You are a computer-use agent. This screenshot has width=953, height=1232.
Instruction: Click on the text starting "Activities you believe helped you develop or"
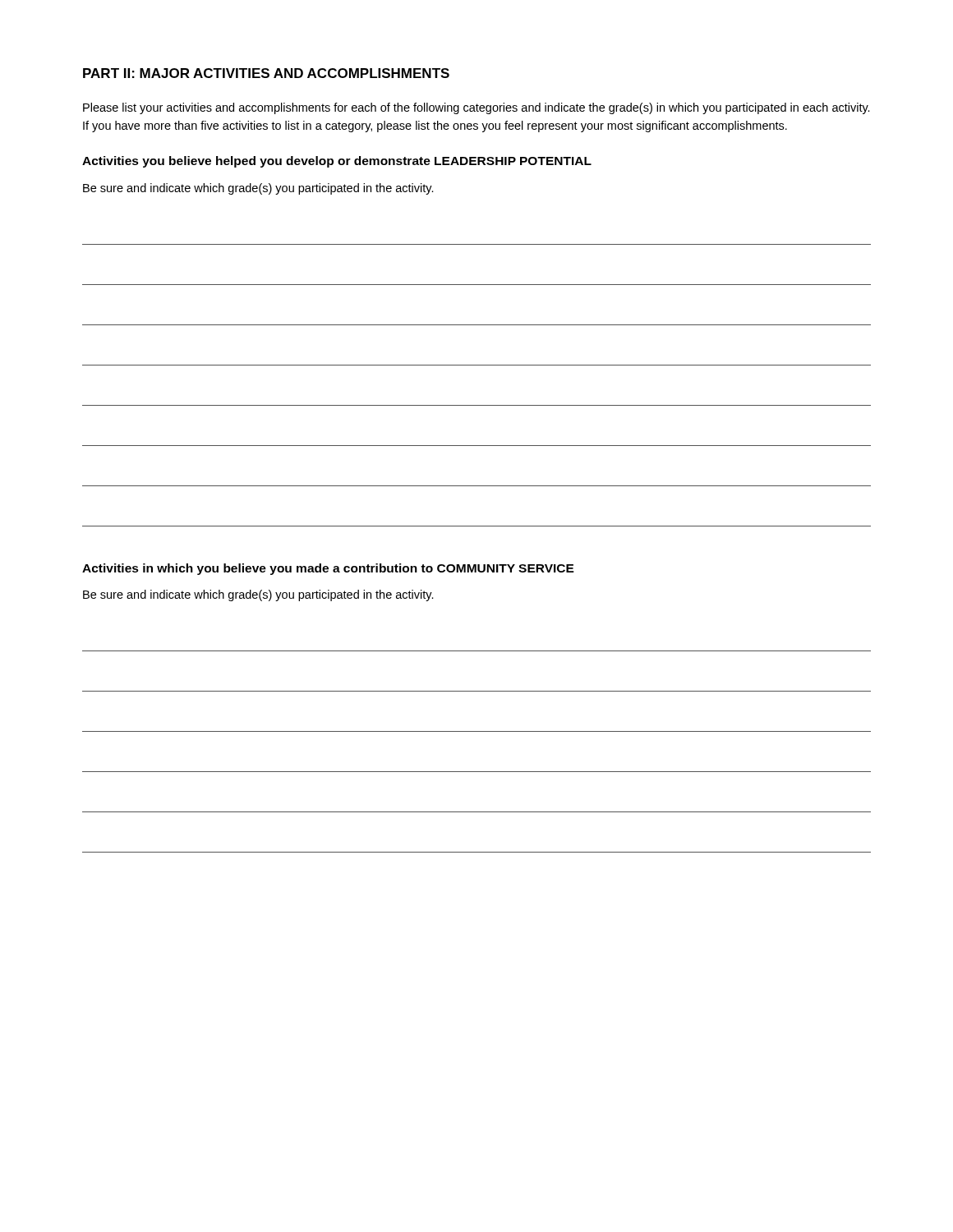(x=337, y=161)
